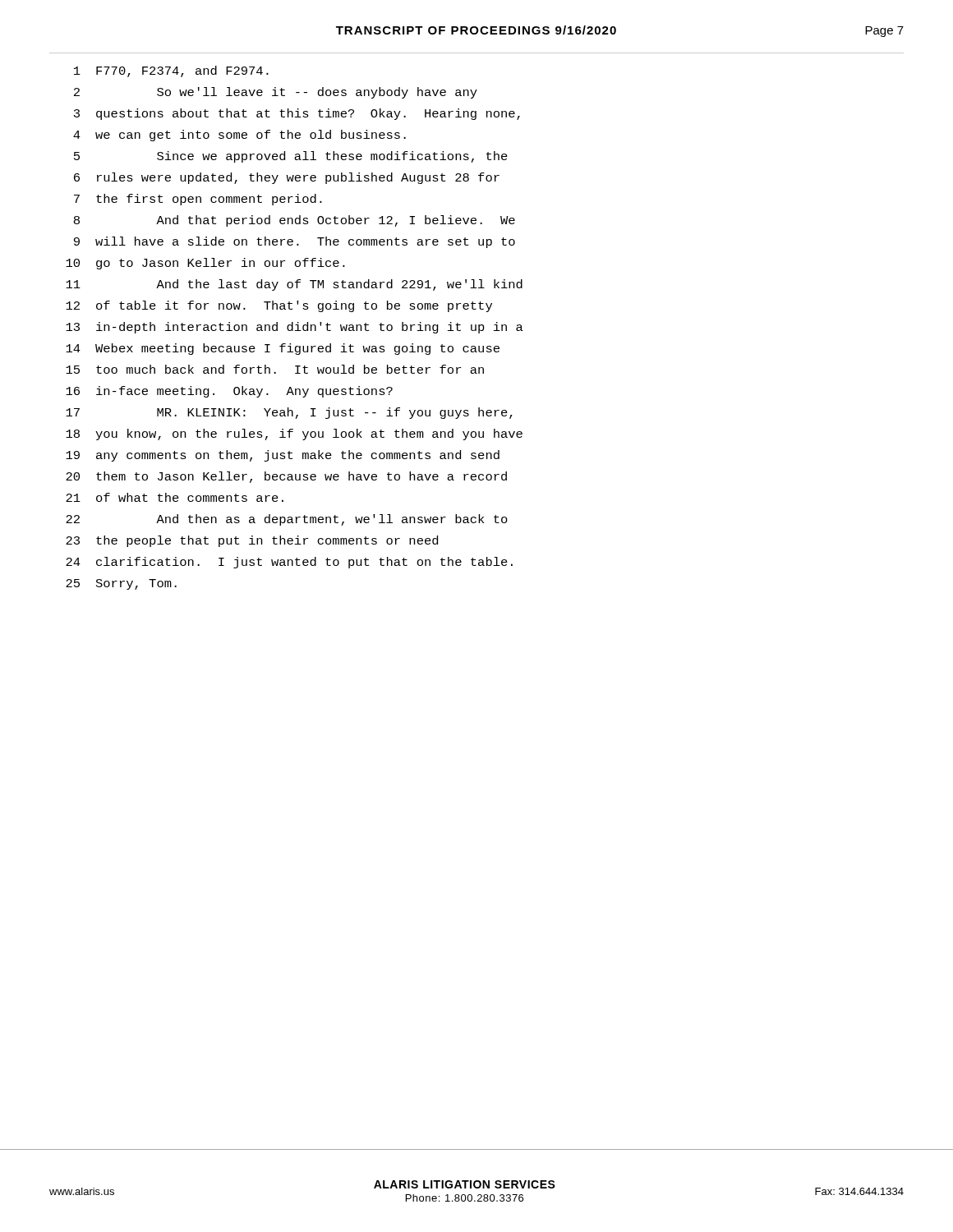Find the block on this page that starts "22 And then as a department, we'll answer"
This screenshot has height=1232, width=953.
(476, 520)
